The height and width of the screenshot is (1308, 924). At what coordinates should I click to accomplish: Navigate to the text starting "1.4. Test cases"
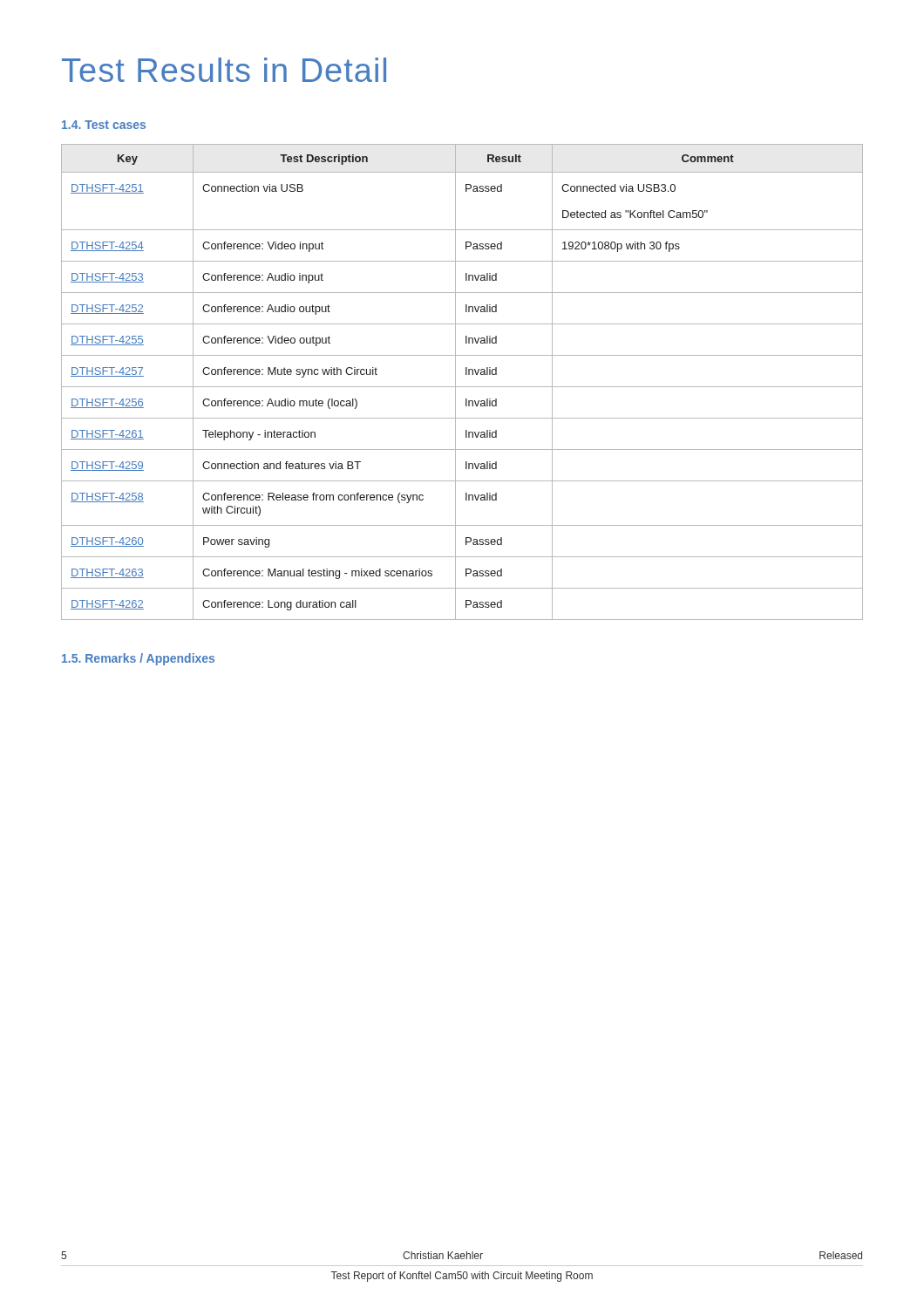coord(104,125)
